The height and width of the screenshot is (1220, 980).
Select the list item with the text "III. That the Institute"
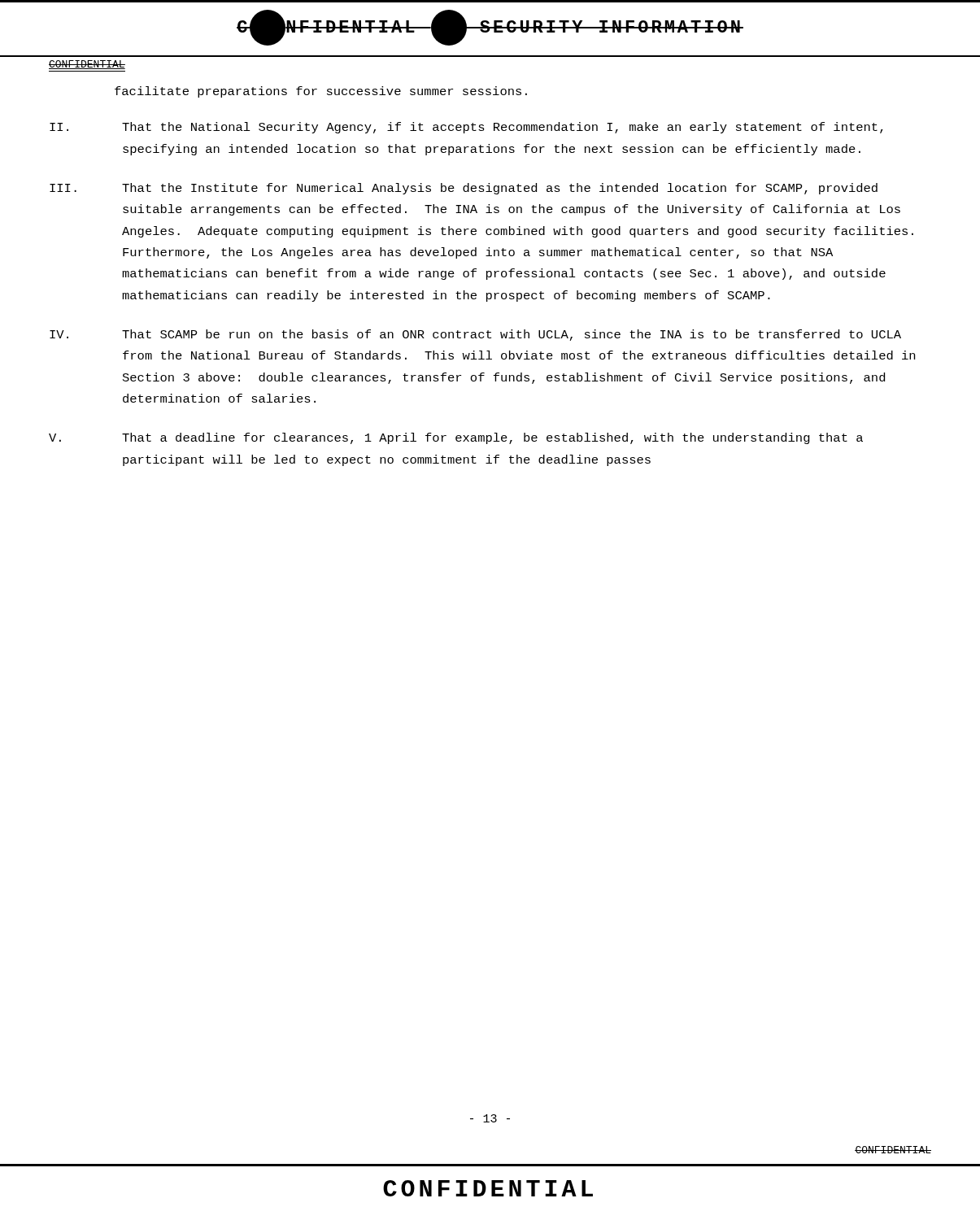(x=490, y=242)
